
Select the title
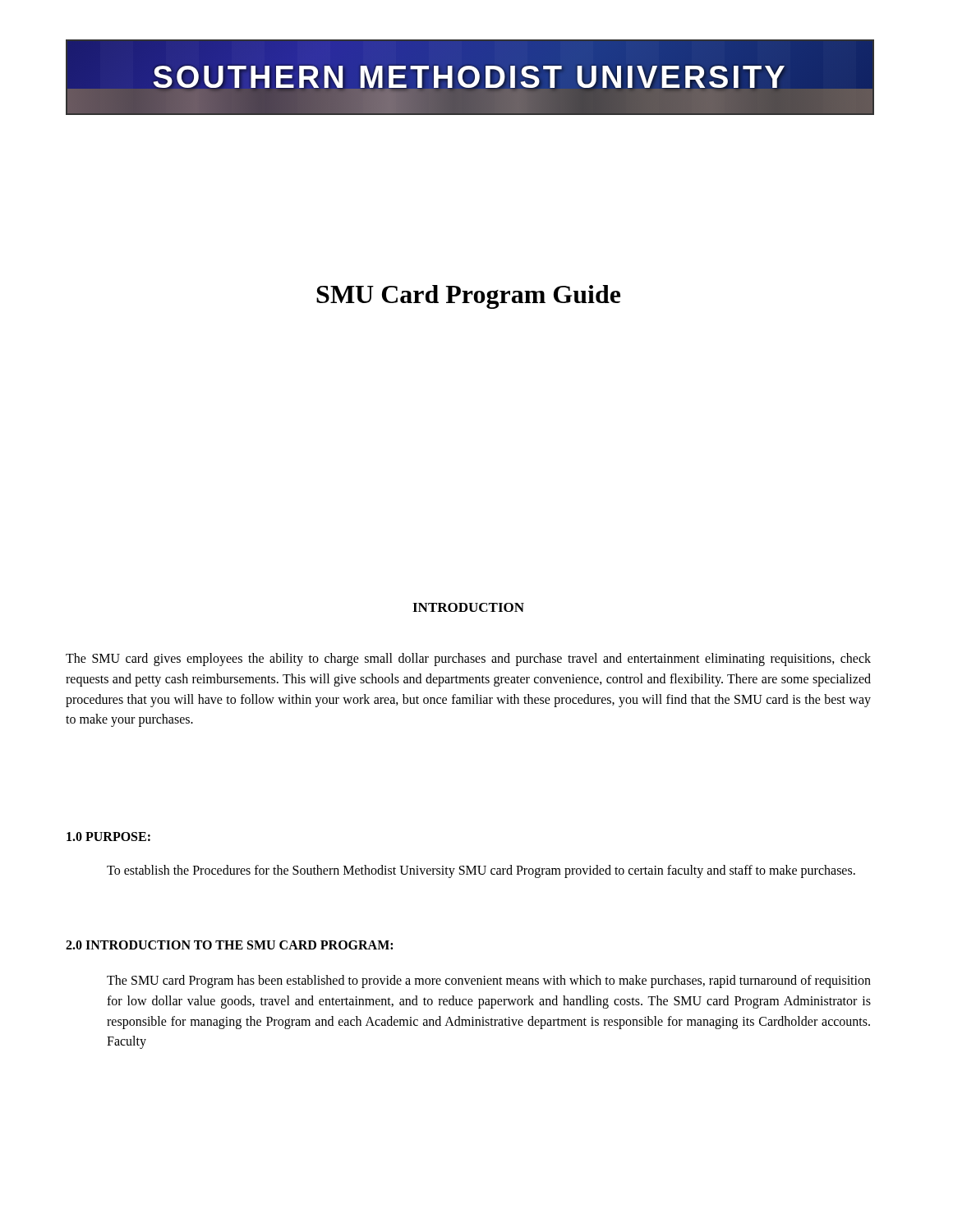click(468, 294)
